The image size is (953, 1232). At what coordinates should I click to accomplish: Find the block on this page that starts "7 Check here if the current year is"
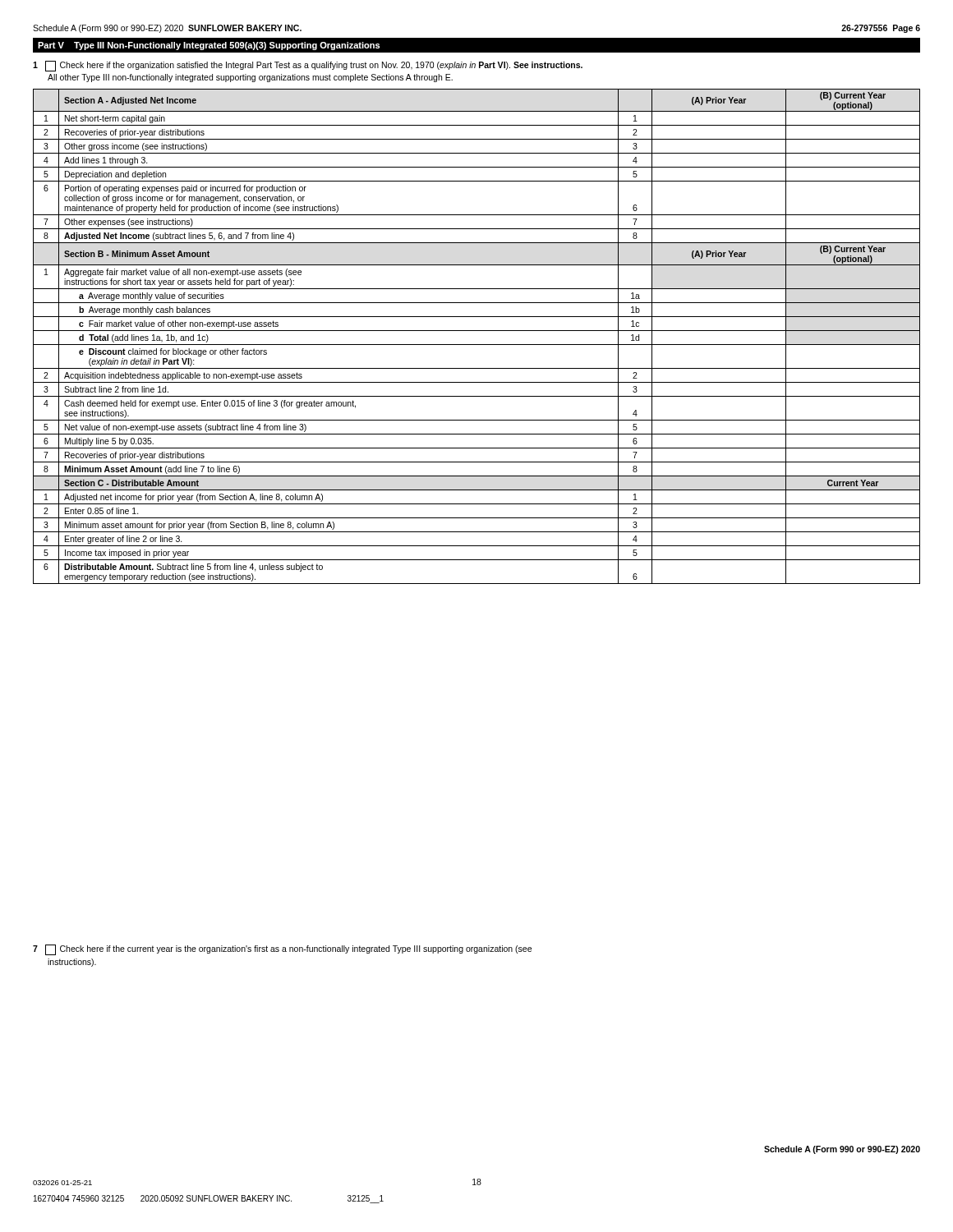[282, 955]
